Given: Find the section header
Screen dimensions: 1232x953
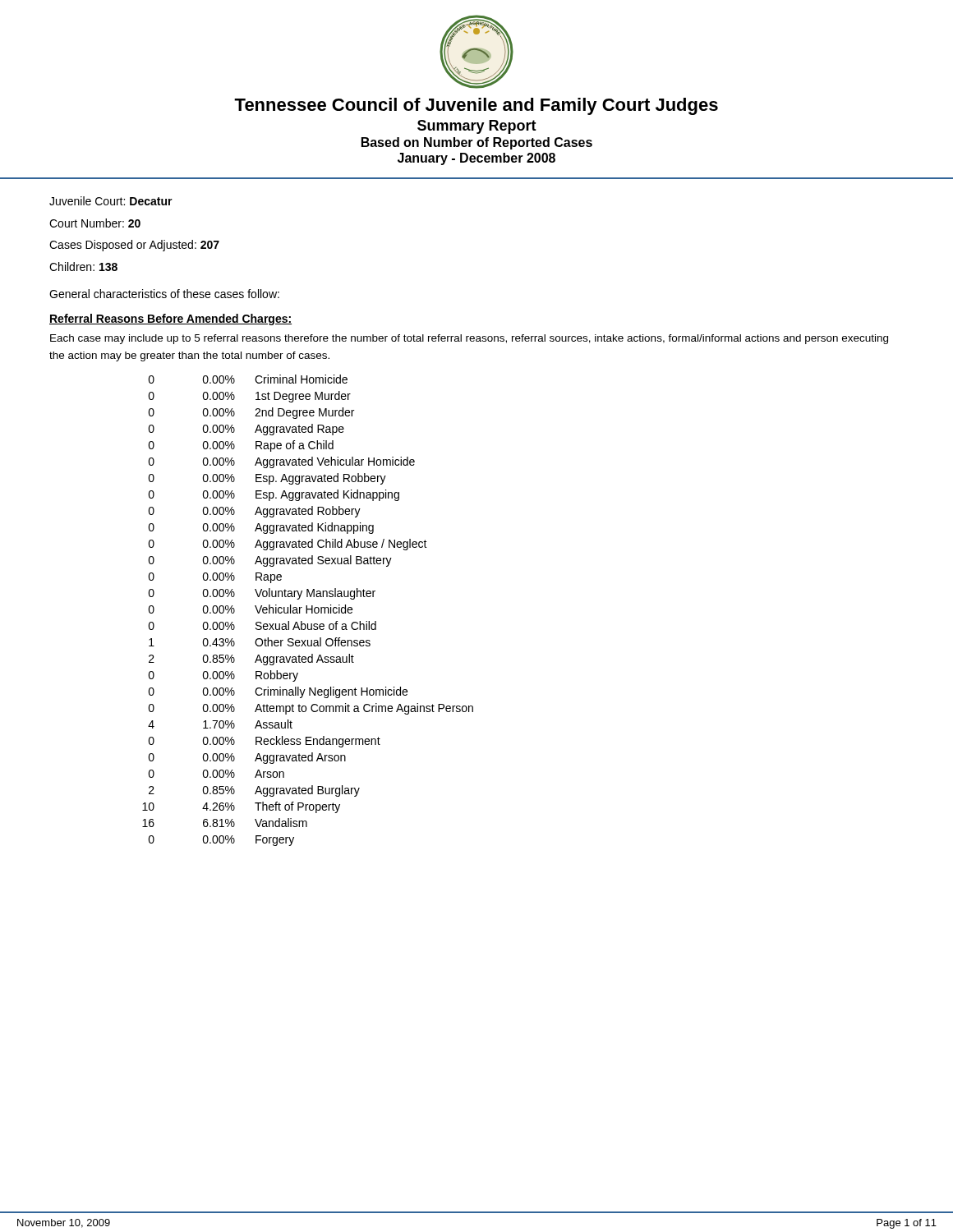Looking at the screenshot, I should (171, 319).
